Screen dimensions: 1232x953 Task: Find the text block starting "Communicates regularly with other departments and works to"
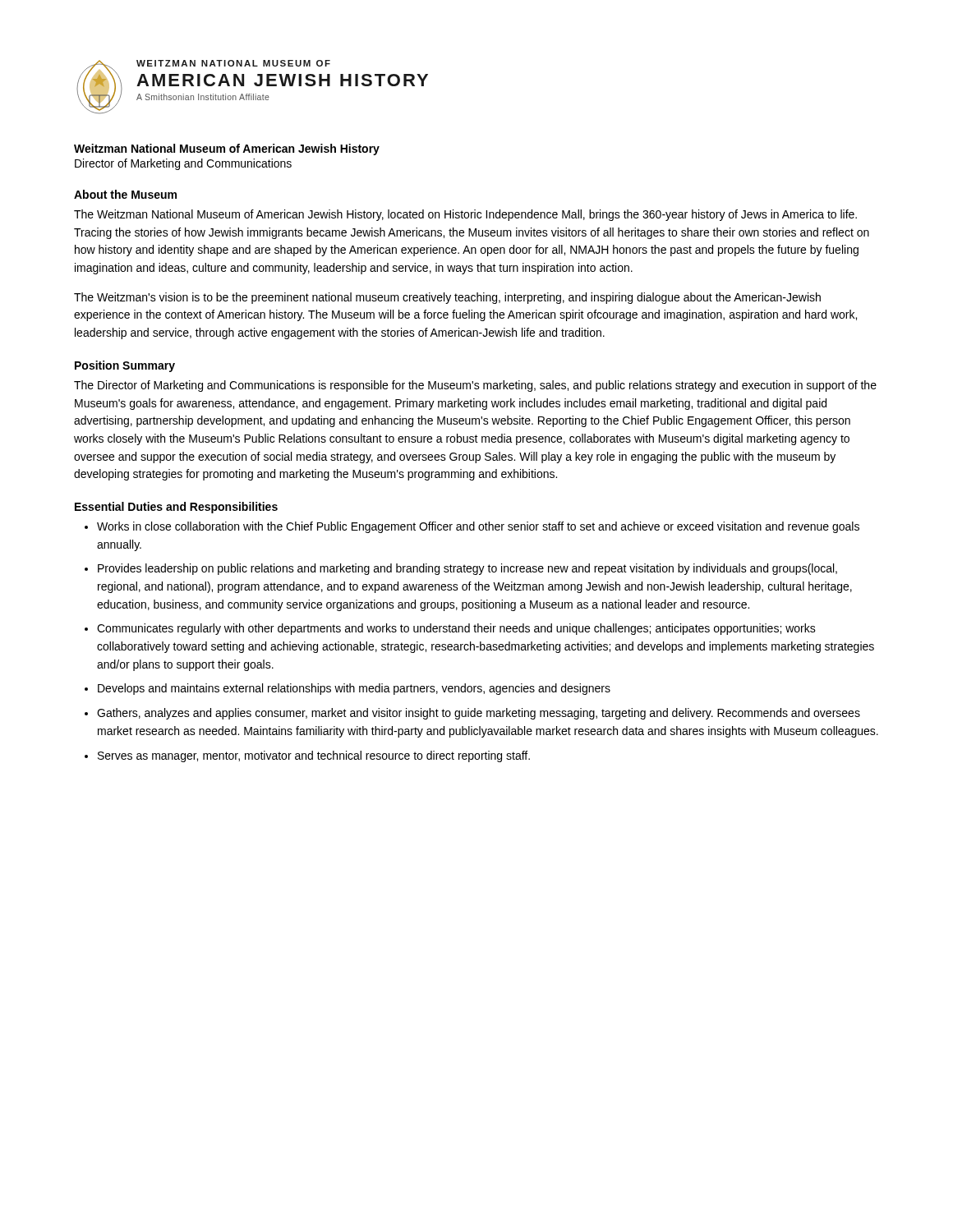coord(486,646)
